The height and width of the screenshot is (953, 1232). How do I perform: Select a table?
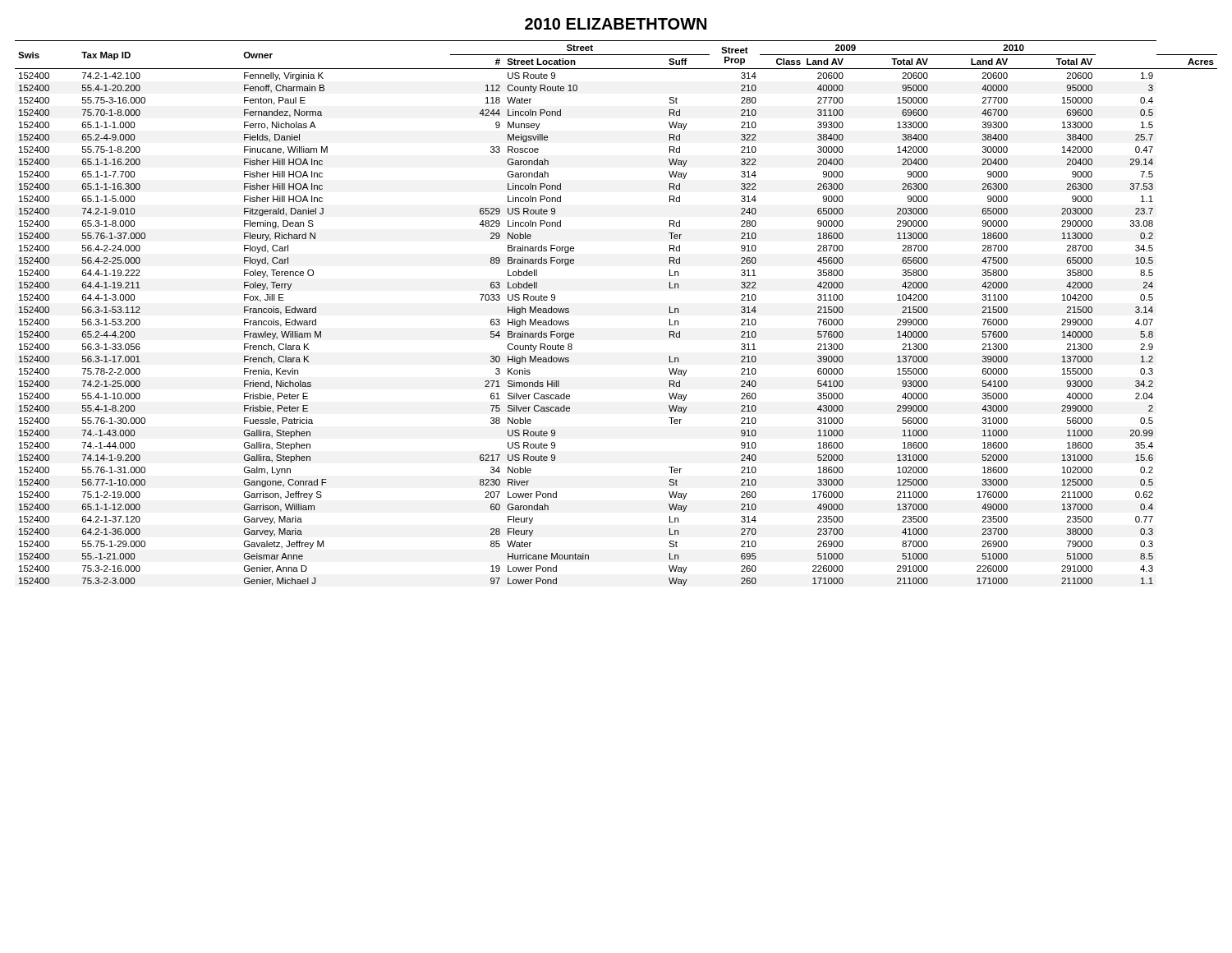(616, 313)
